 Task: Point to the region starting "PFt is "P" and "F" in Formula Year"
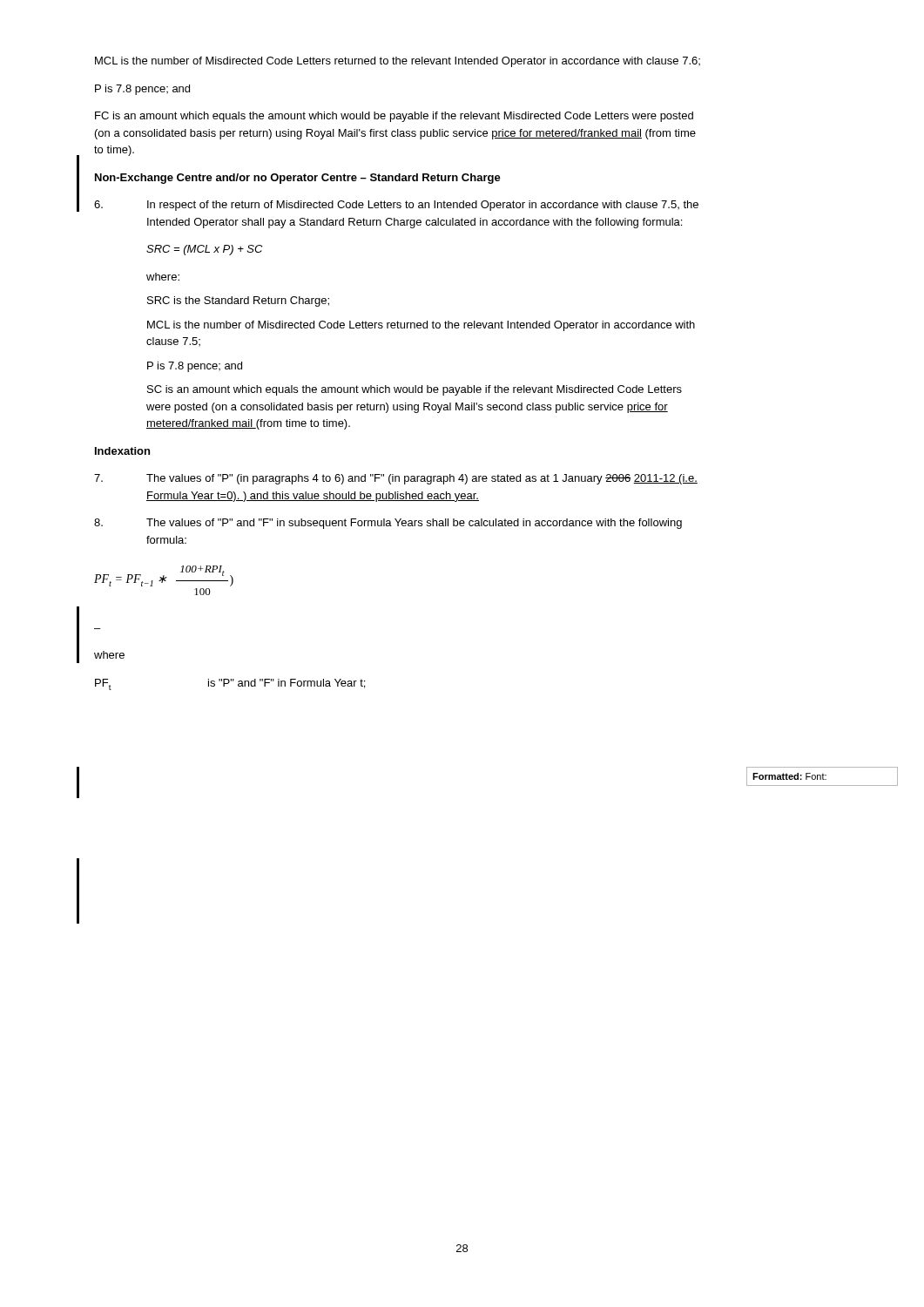click(x=230, y=684)
